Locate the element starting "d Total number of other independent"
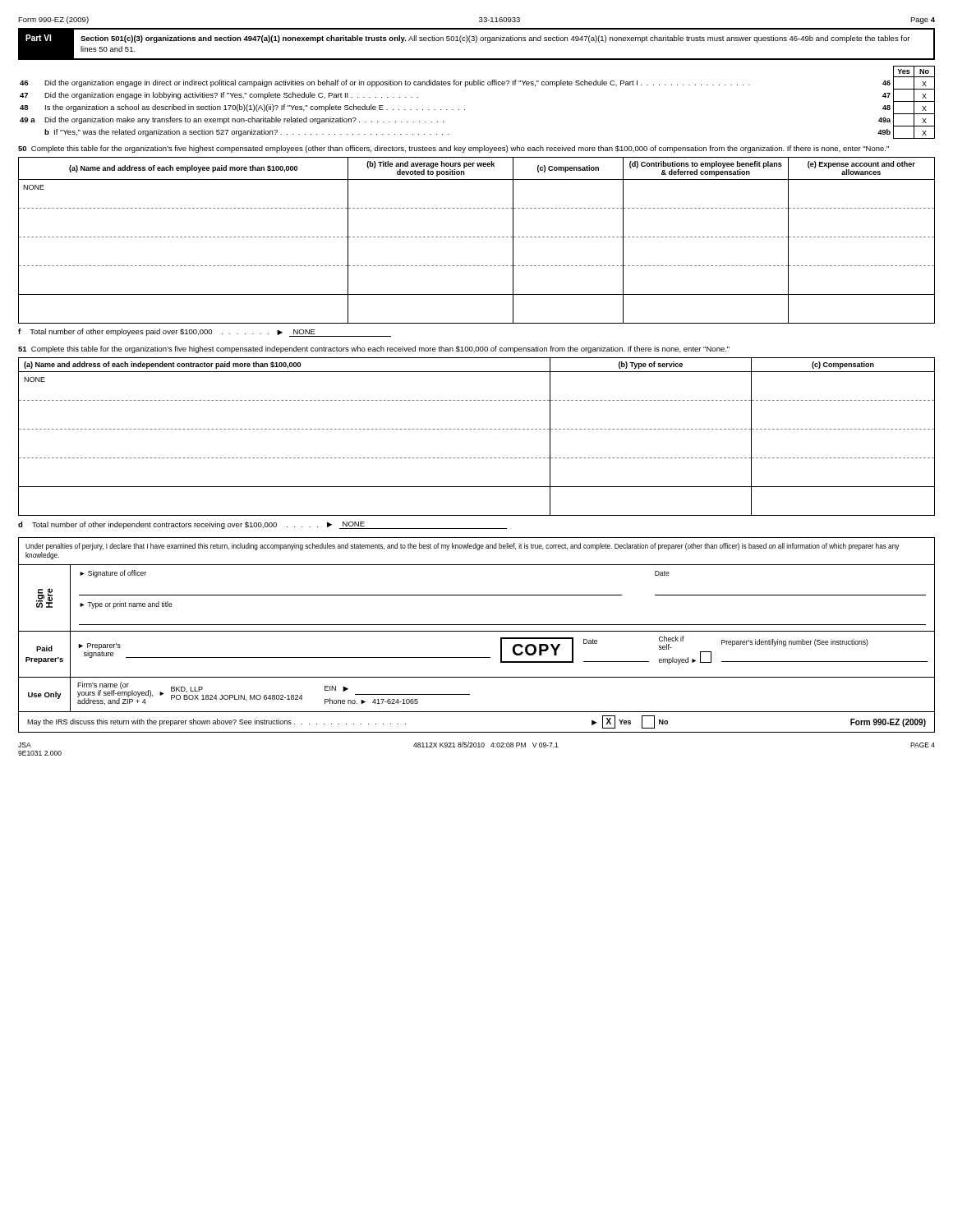The image size is (953, 1232). [262, 524]
